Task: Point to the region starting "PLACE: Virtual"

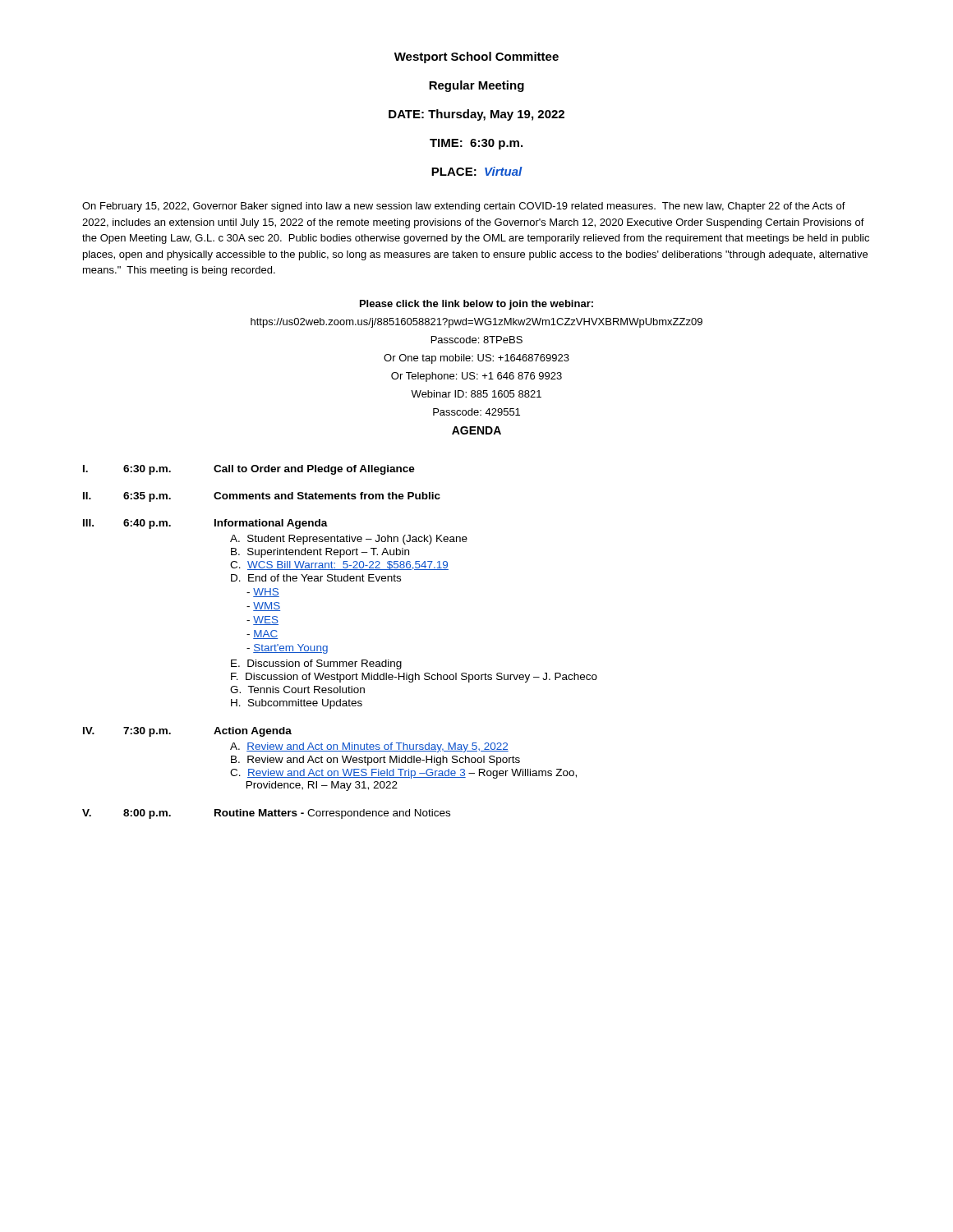Action: tap(476, 171)
